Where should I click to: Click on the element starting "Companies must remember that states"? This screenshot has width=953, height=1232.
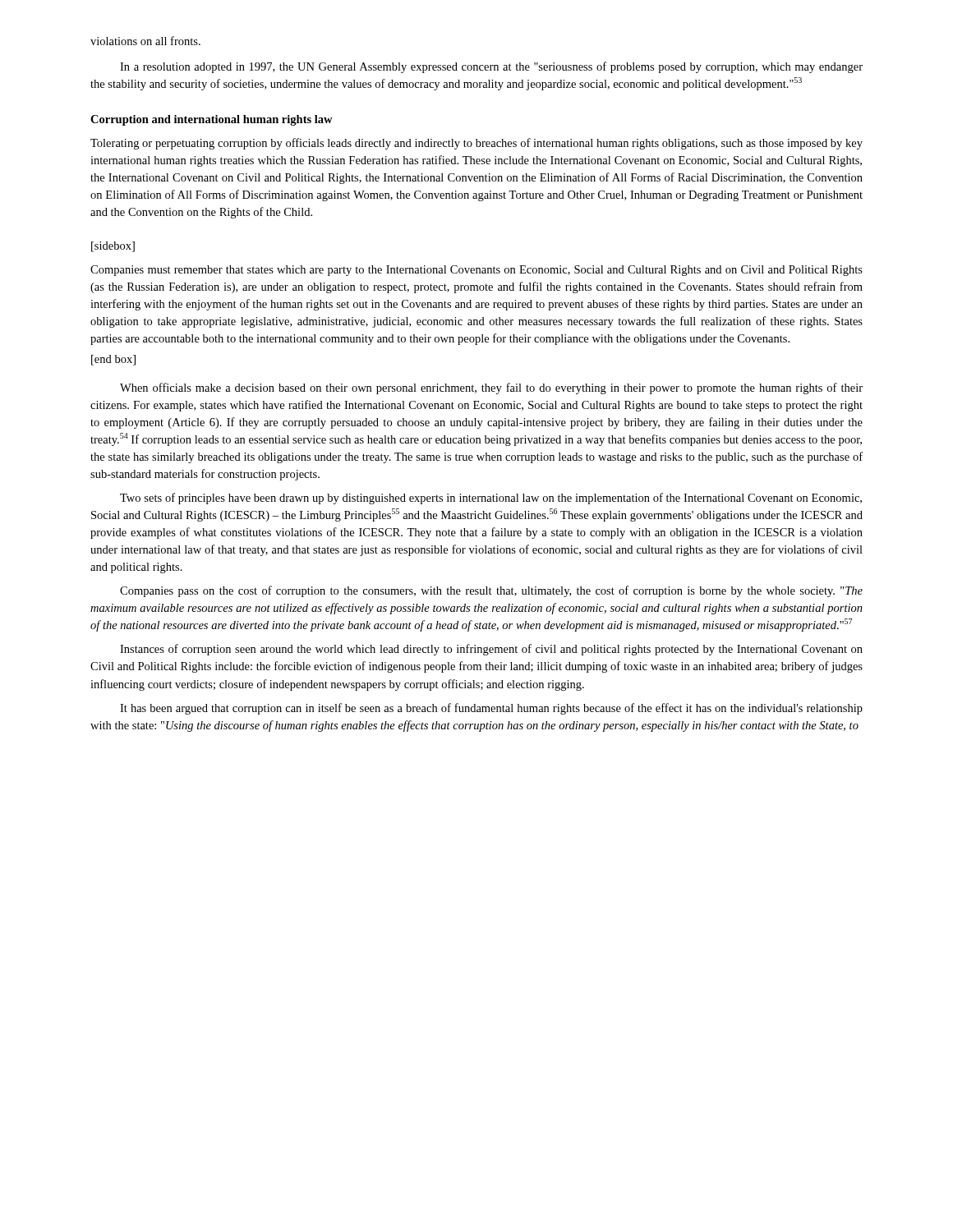[x=476, y=304]
